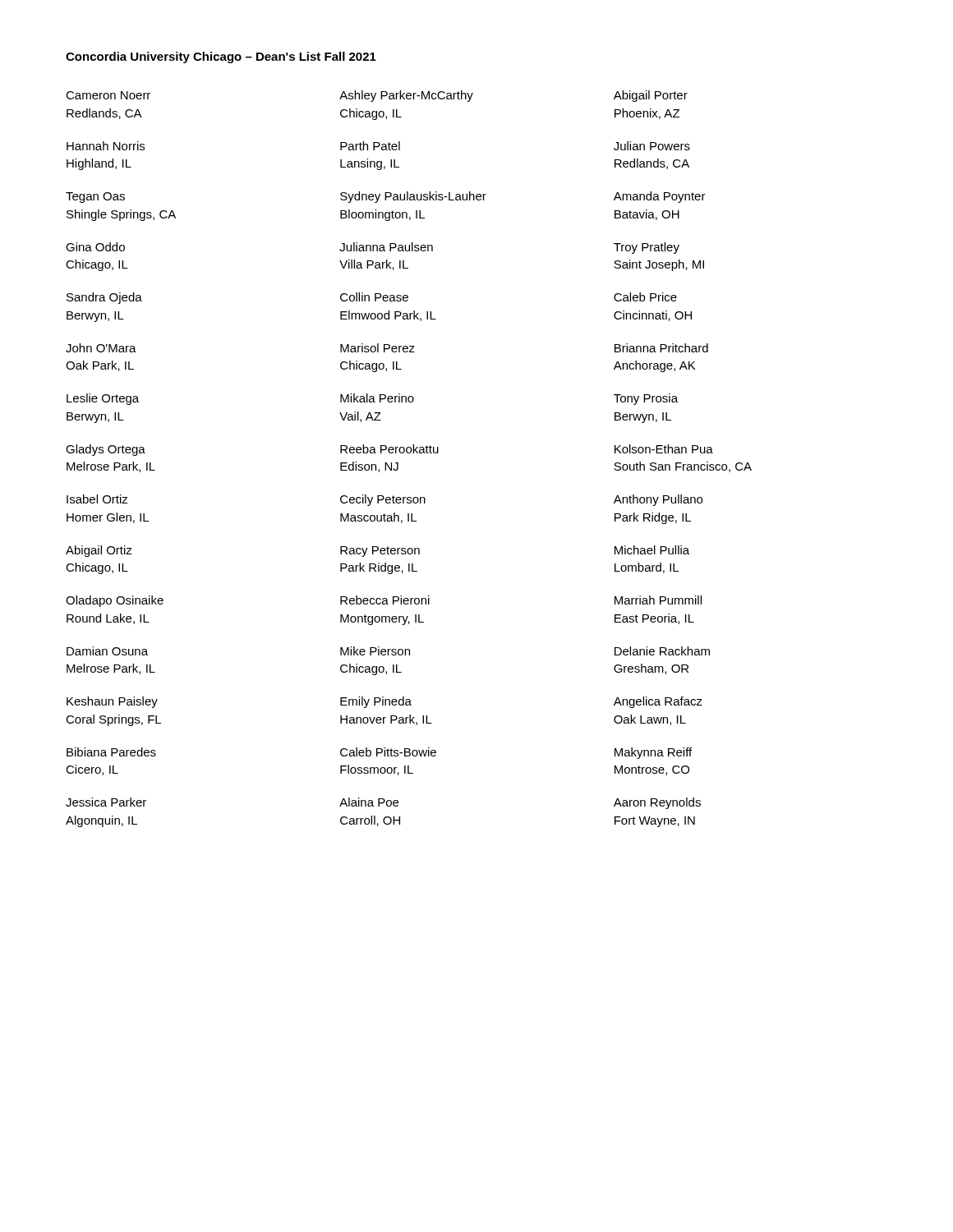Point to the element starting "Sandra Ojeda Berwyn, IL"
The image size is (953, 1232).
pos(104,298)
